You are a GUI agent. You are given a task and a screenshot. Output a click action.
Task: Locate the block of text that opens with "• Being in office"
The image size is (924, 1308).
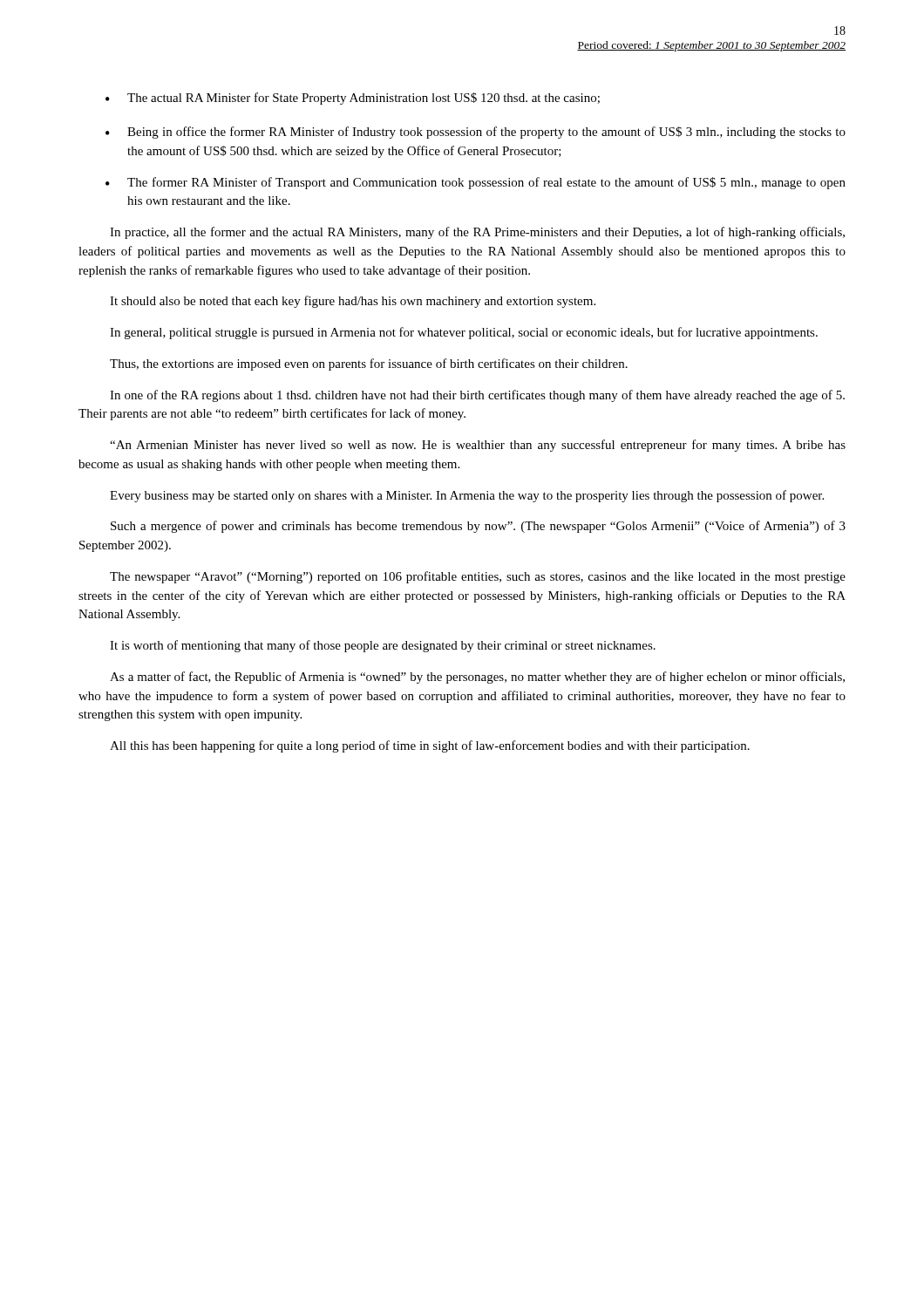(x=475, y=142)
